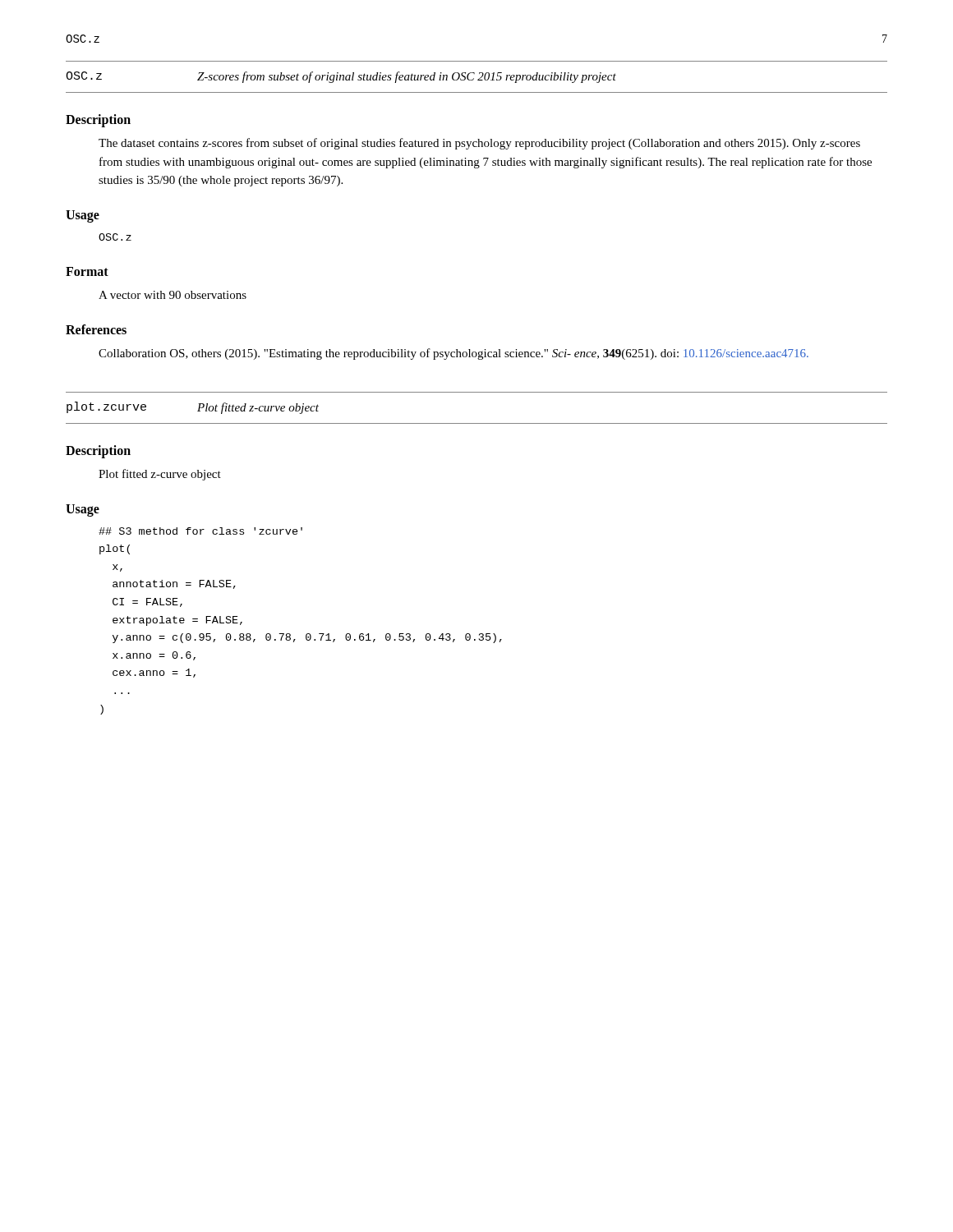953x1232 pixels.
Task: Find the region starting "Plot fitted z-curve object"
Action: (x=160, y=474)
